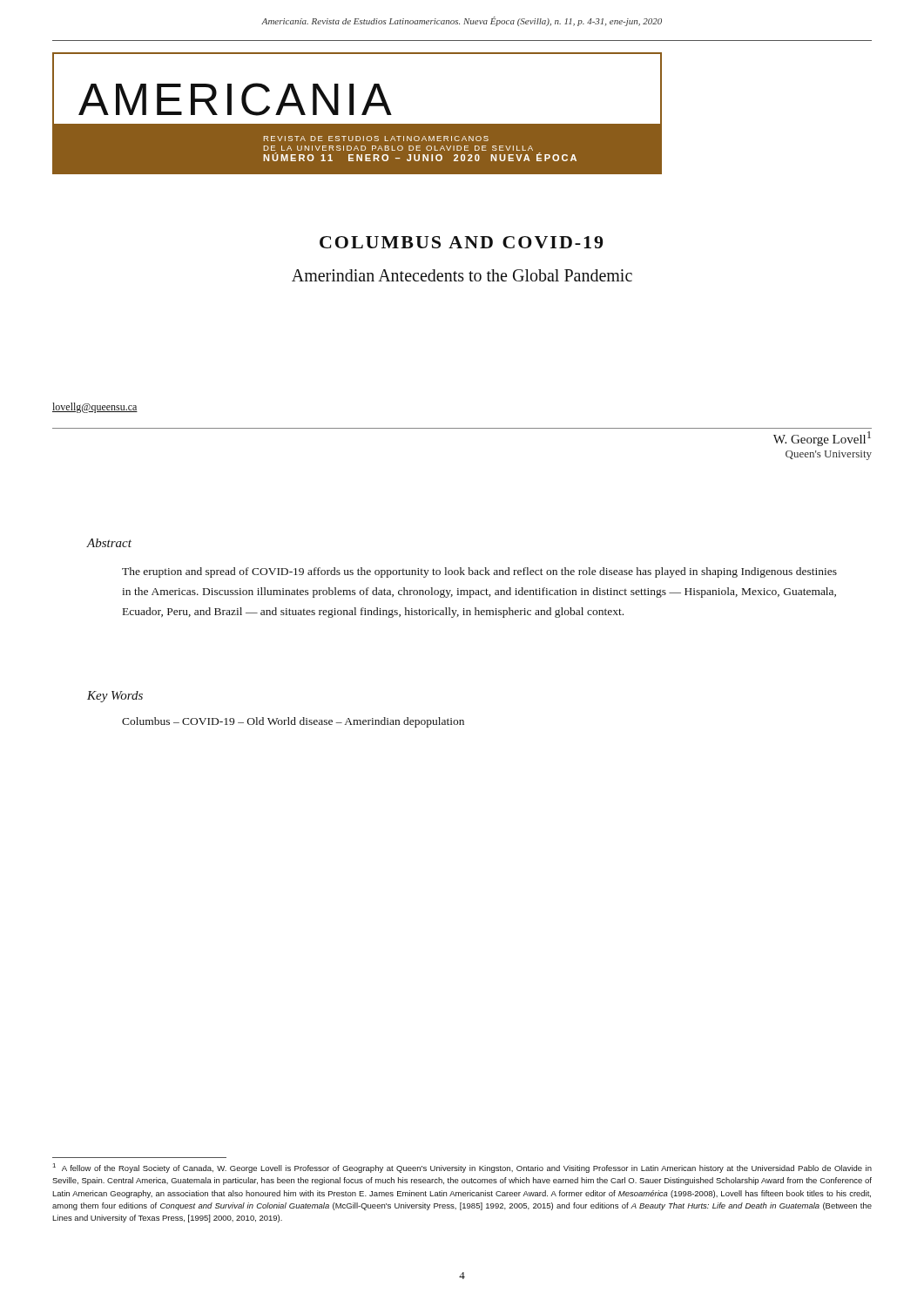This screenshot has width=924, height=1307.
Task: Find the logo
Action: pos(357,113)
